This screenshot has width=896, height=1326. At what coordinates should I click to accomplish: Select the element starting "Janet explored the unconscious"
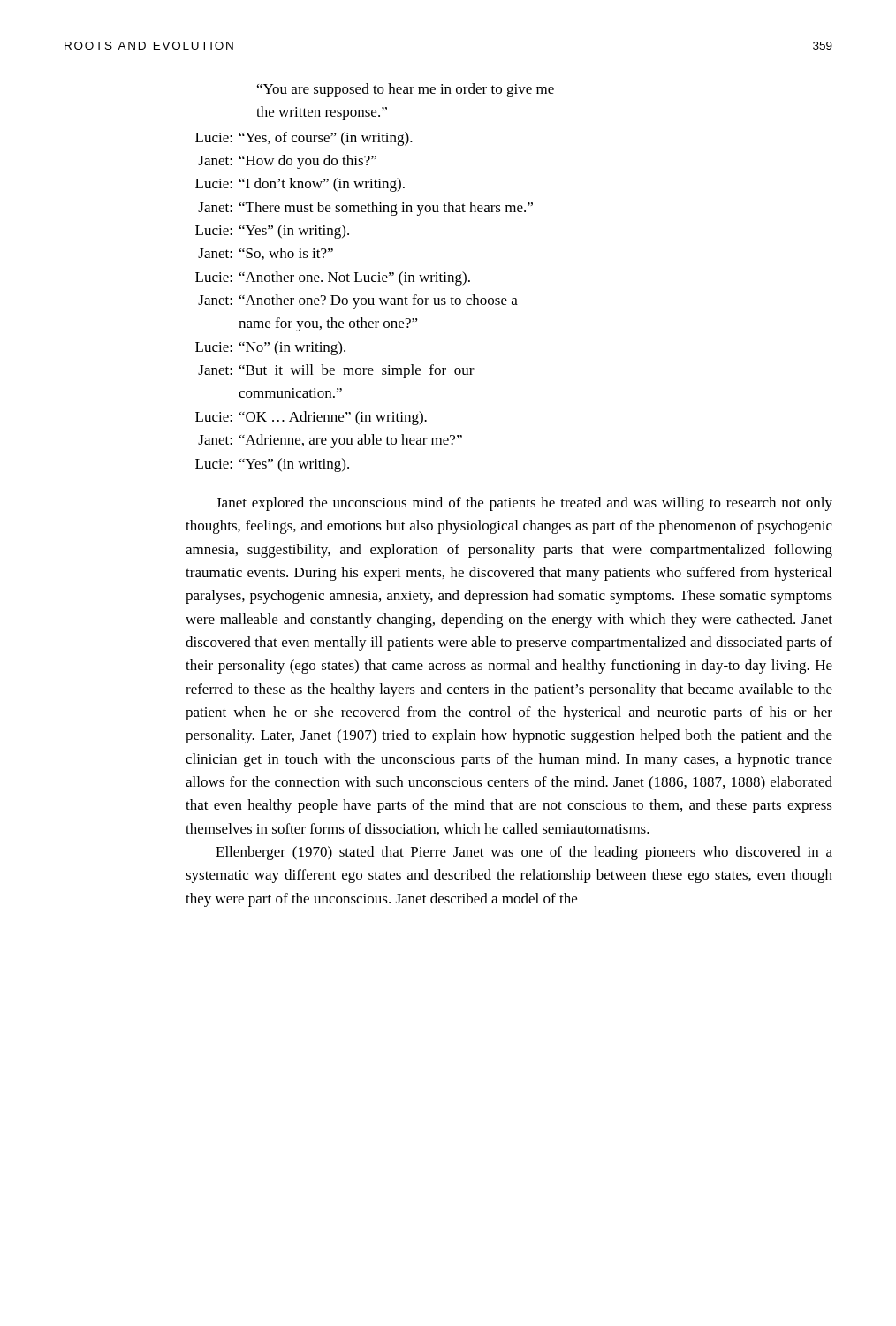pos(509,665)
